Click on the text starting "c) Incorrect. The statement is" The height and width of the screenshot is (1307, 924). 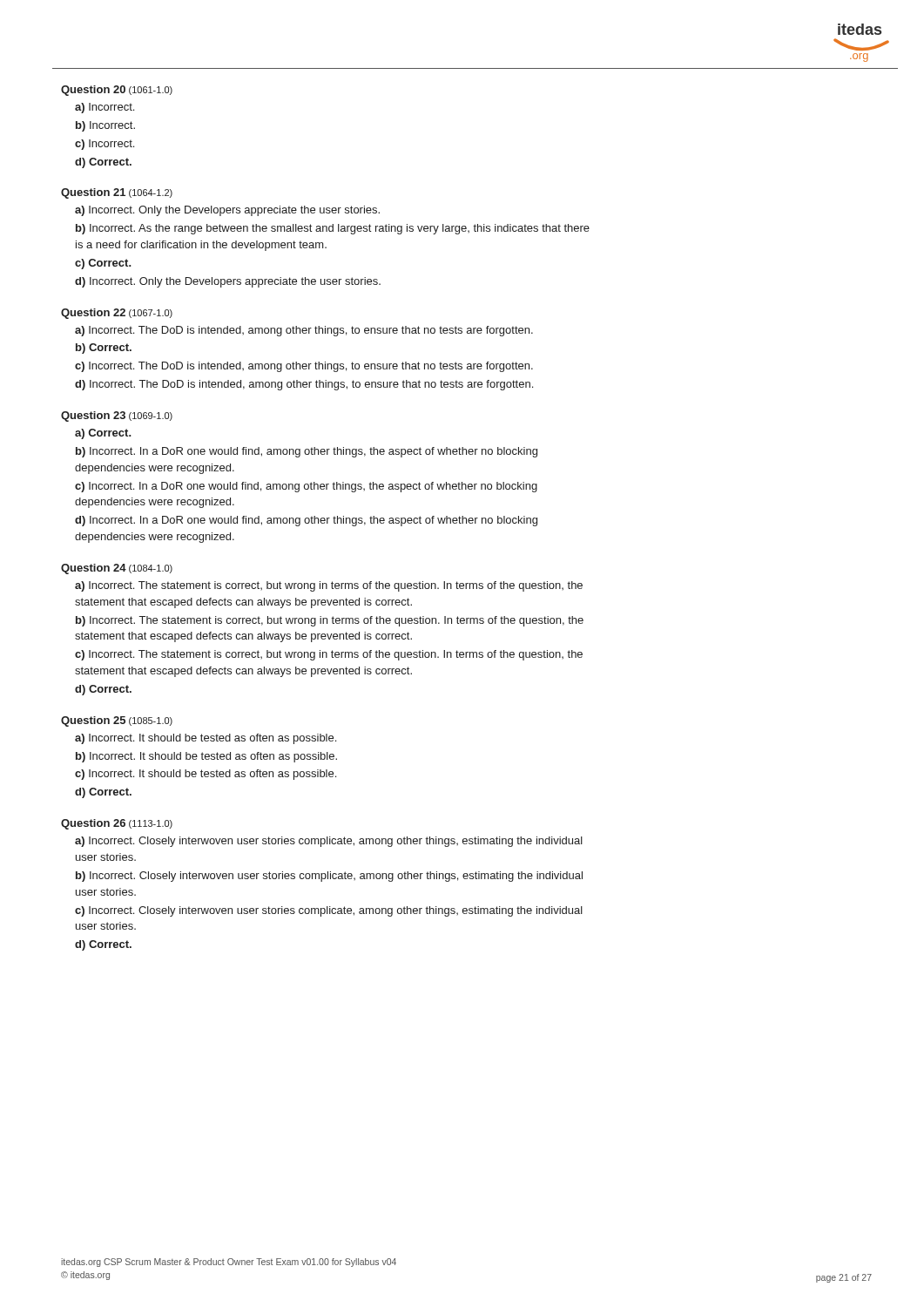click(329, 662)
